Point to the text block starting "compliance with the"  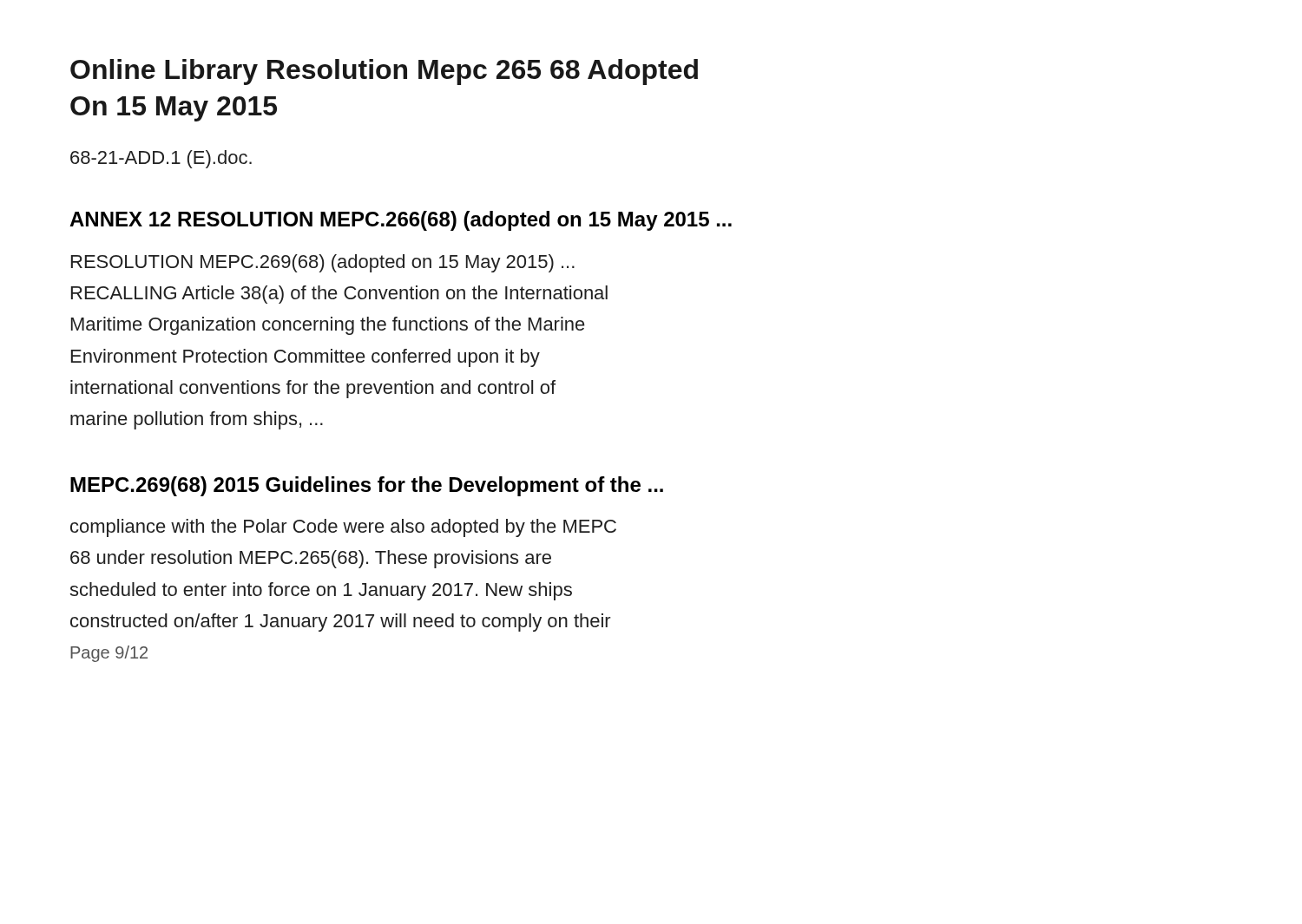(x=343, y=589)
